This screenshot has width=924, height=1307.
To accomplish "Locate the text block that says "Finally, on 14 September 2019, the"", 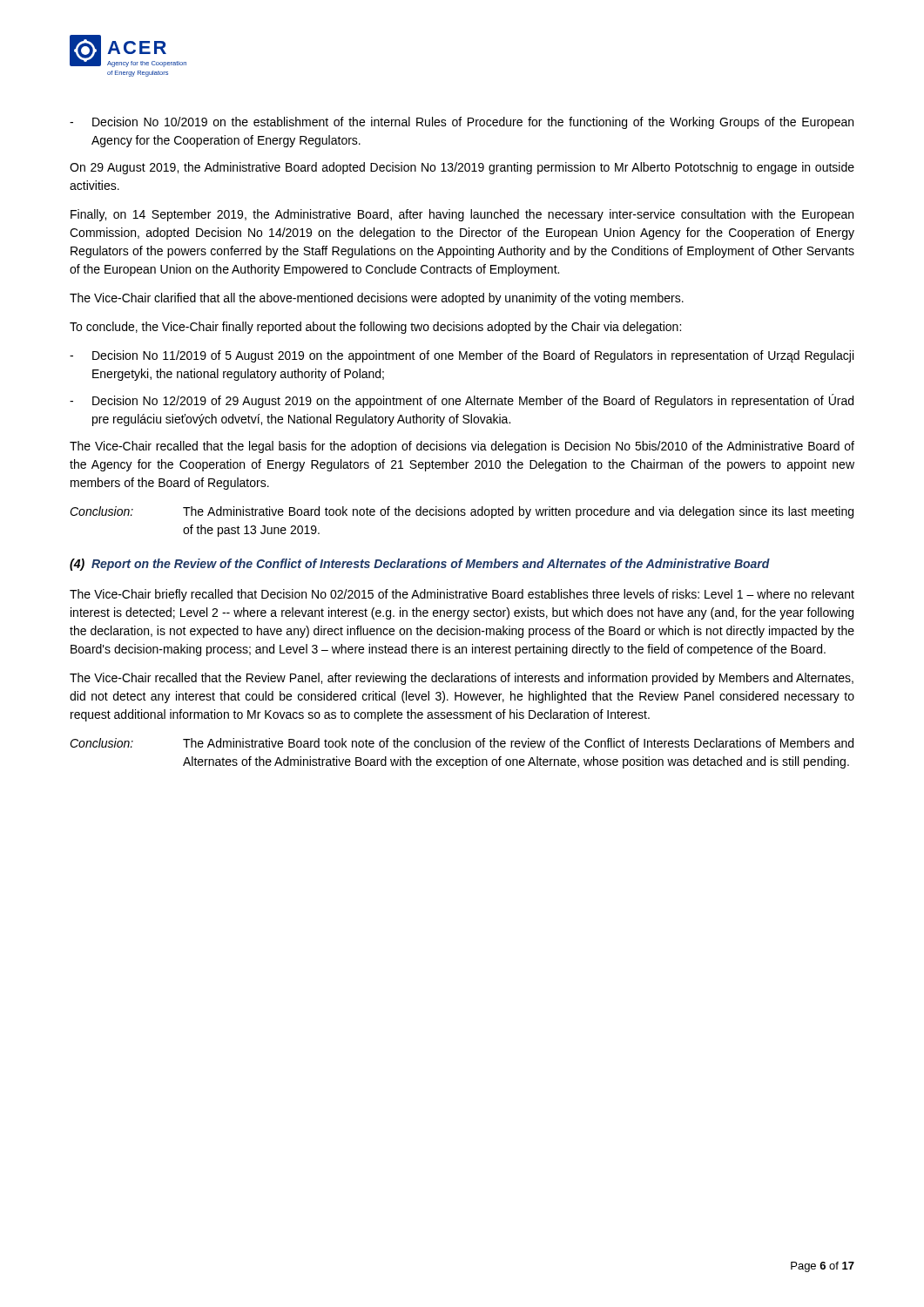I will point(462,242).
